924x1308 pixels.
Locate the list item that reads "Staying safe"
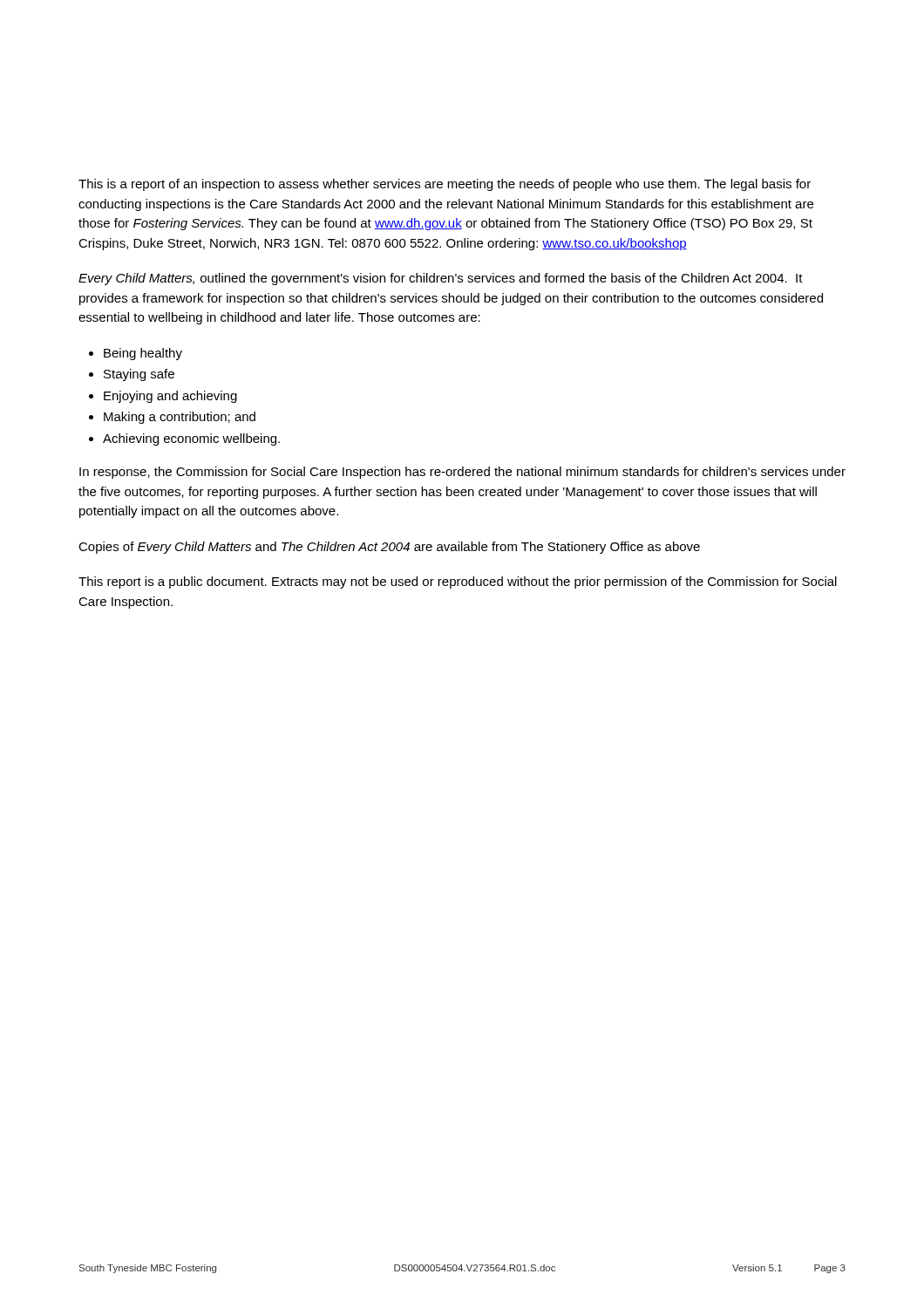tap(132, 375)
